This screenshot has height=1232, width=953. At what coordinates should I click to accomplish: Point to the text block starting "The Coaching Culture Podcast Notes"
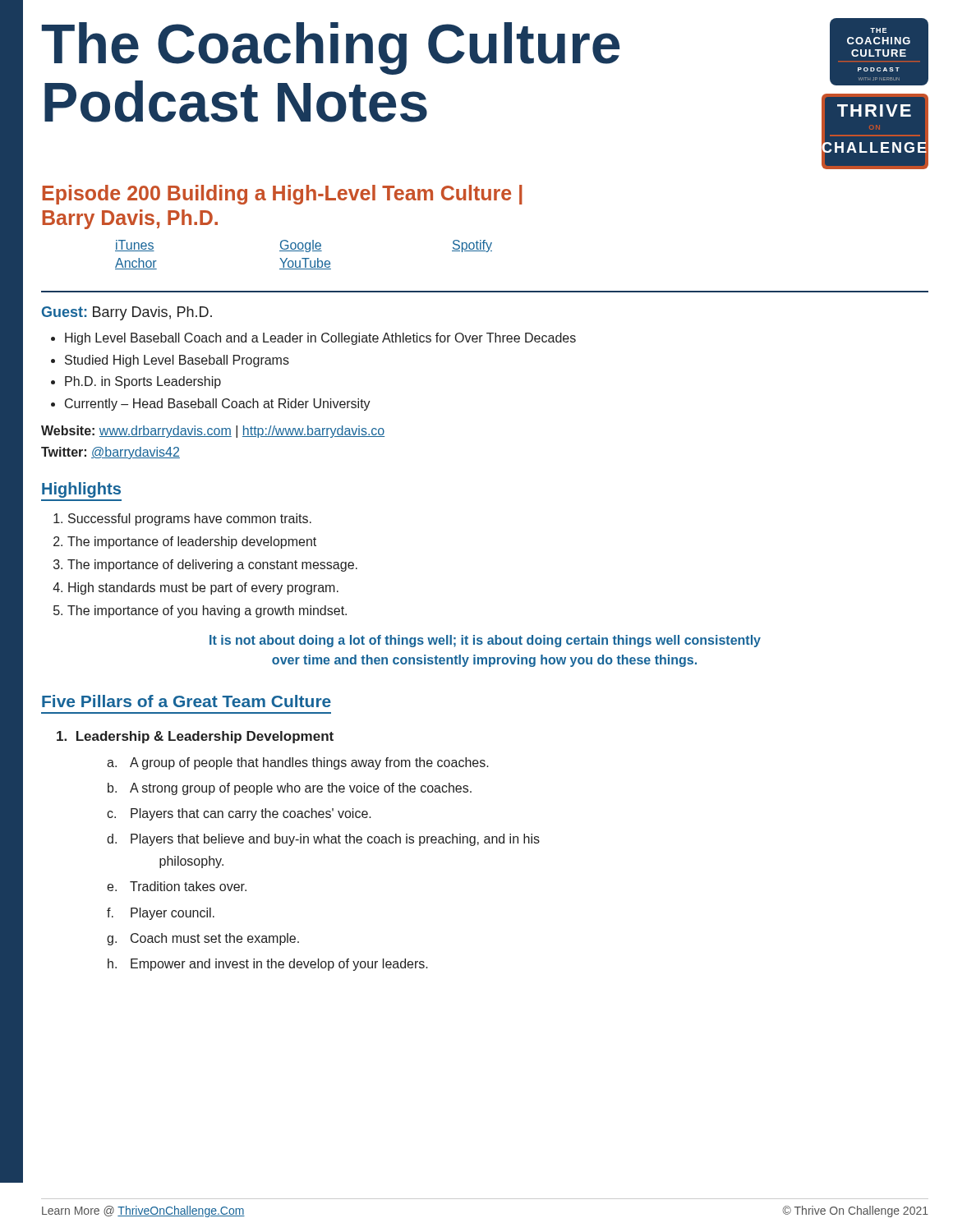click(331, 73)
